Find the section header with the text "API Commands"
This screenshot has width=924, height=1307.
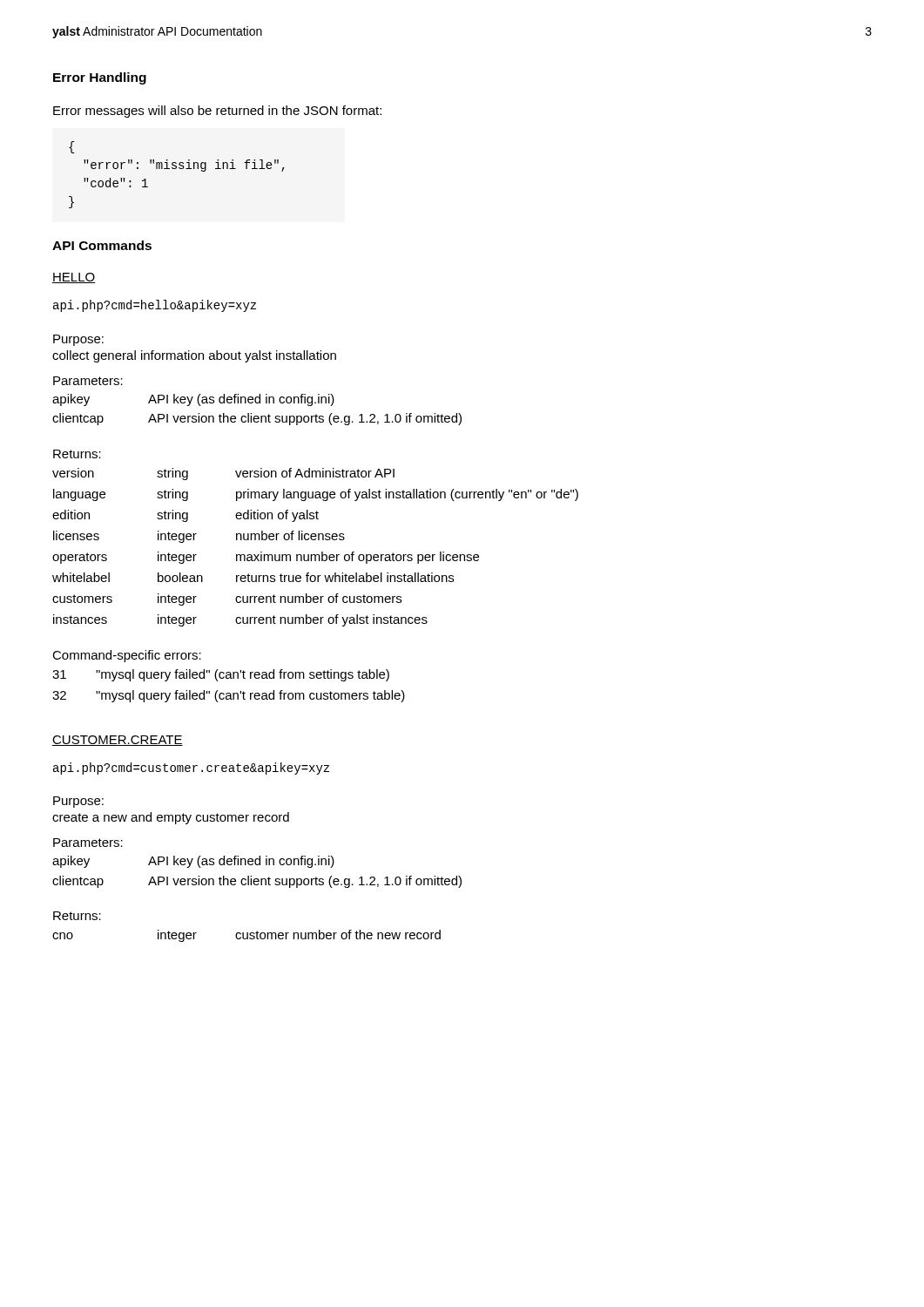click(102, 245)
